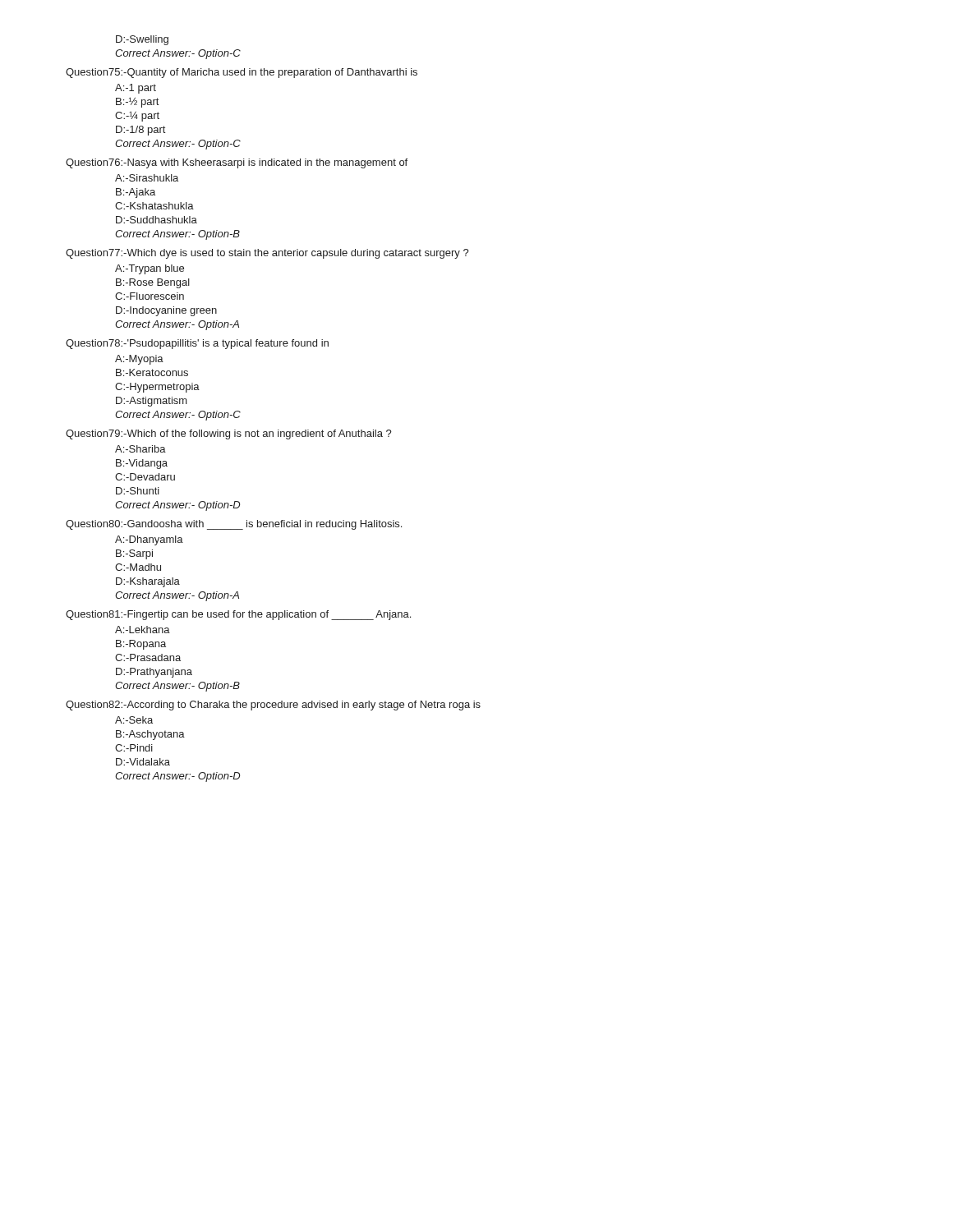Point to the element starting "D:-Indocyanine green"
The width and height of the screenshot is (953, 1232).
[x=166, y=310]
